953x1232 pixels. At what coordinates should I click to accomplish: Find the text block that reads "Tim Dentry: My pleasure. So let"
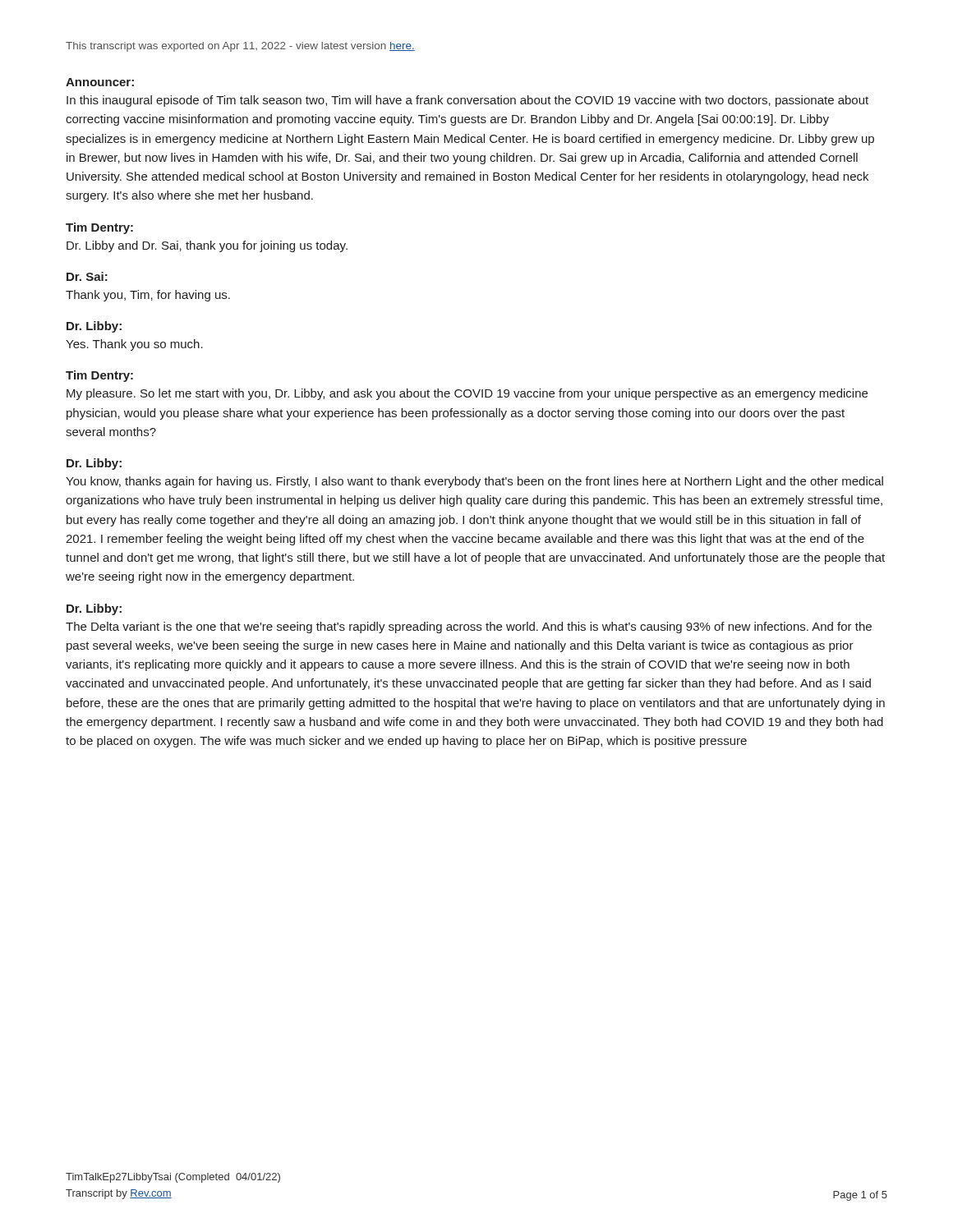click(x=476, y=405)
